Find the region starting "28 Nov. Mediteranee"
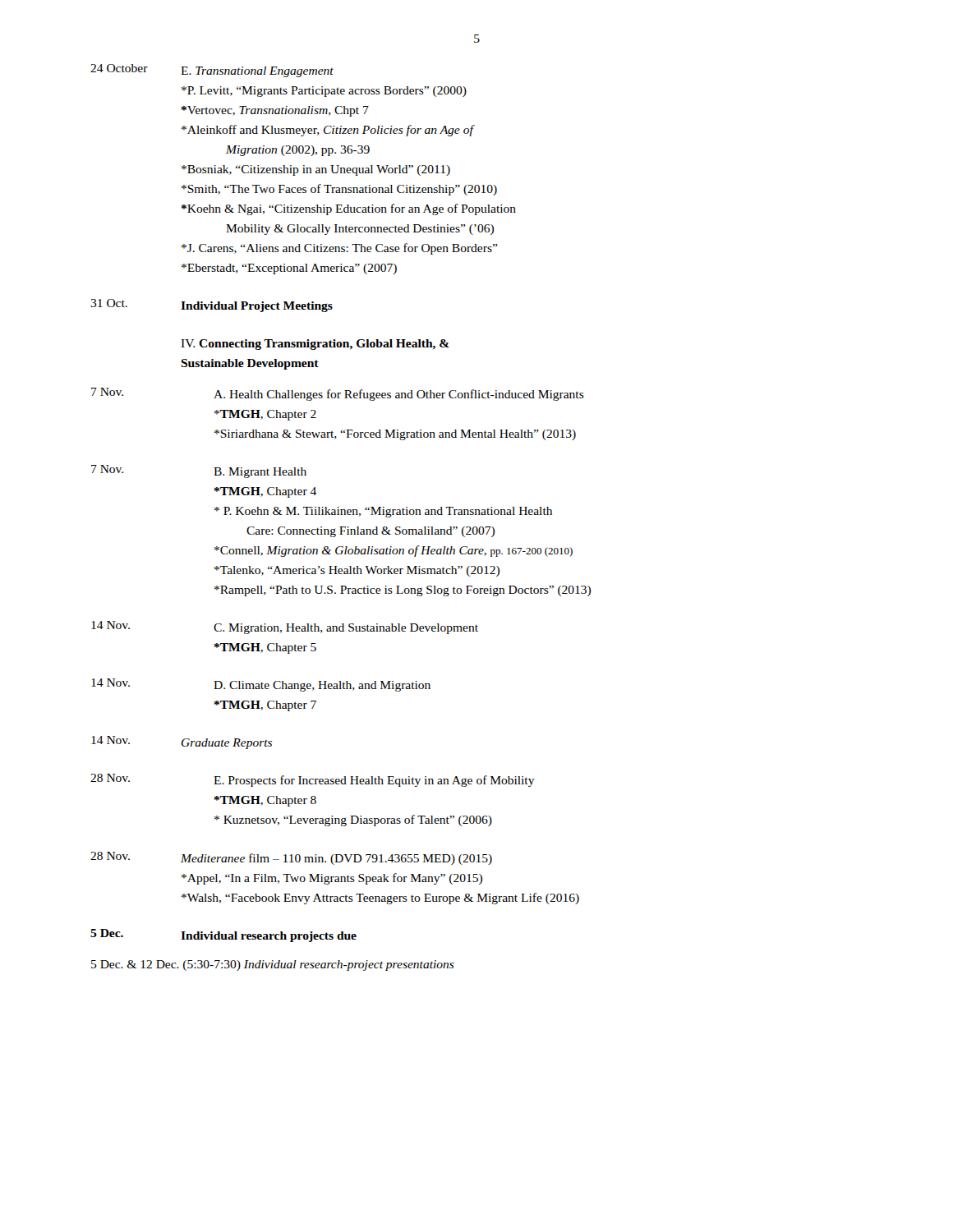953x1232 pixels. (481, 878)
